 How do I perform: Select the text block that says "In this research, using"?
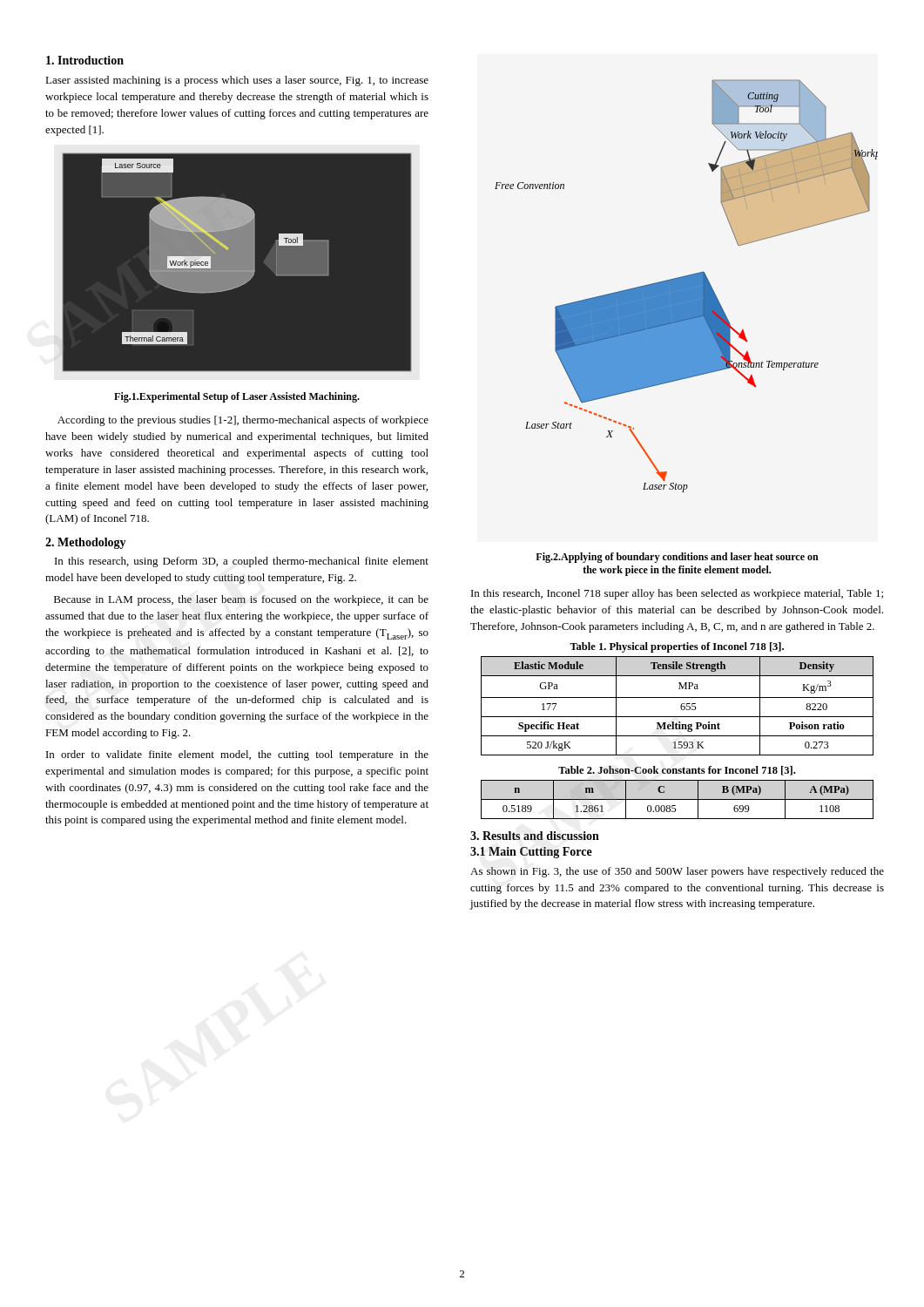coord(237,569)
